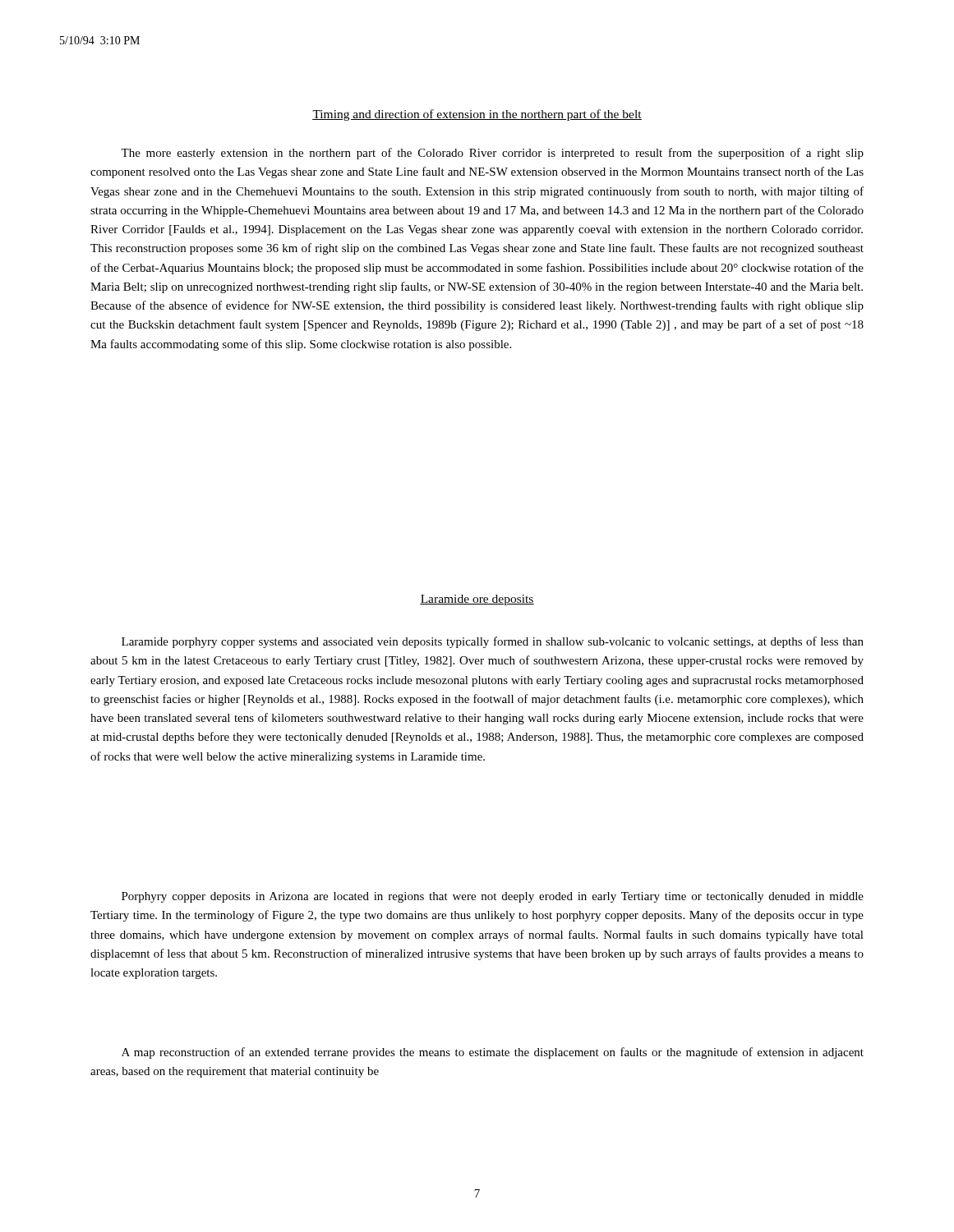Point to the passage starting "The more easterly"
954x1232 pixels.
pos(477,248)
